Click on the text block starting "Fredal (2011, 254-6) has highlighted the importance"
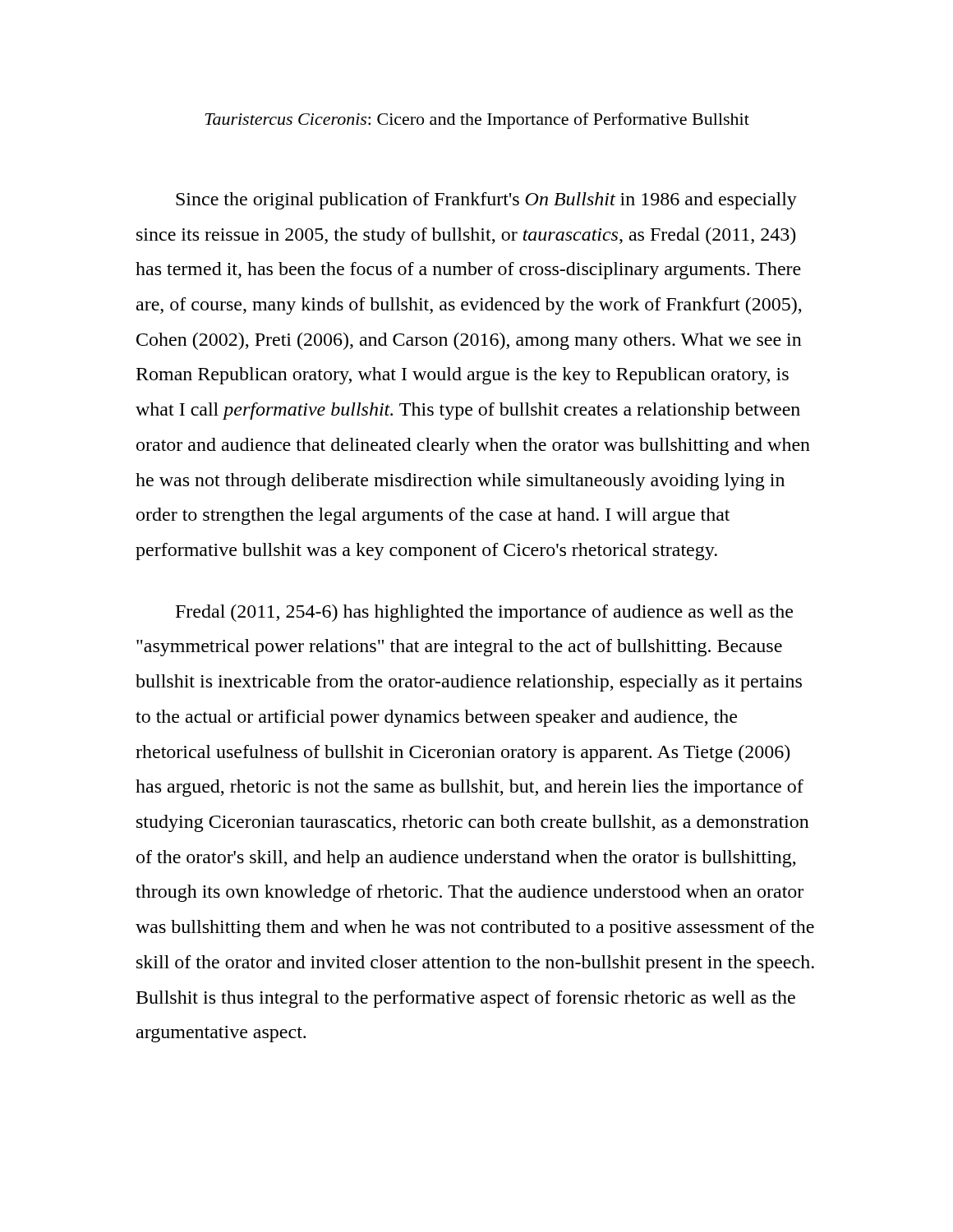The image size is (953, 1232). [x=476, y=822]
